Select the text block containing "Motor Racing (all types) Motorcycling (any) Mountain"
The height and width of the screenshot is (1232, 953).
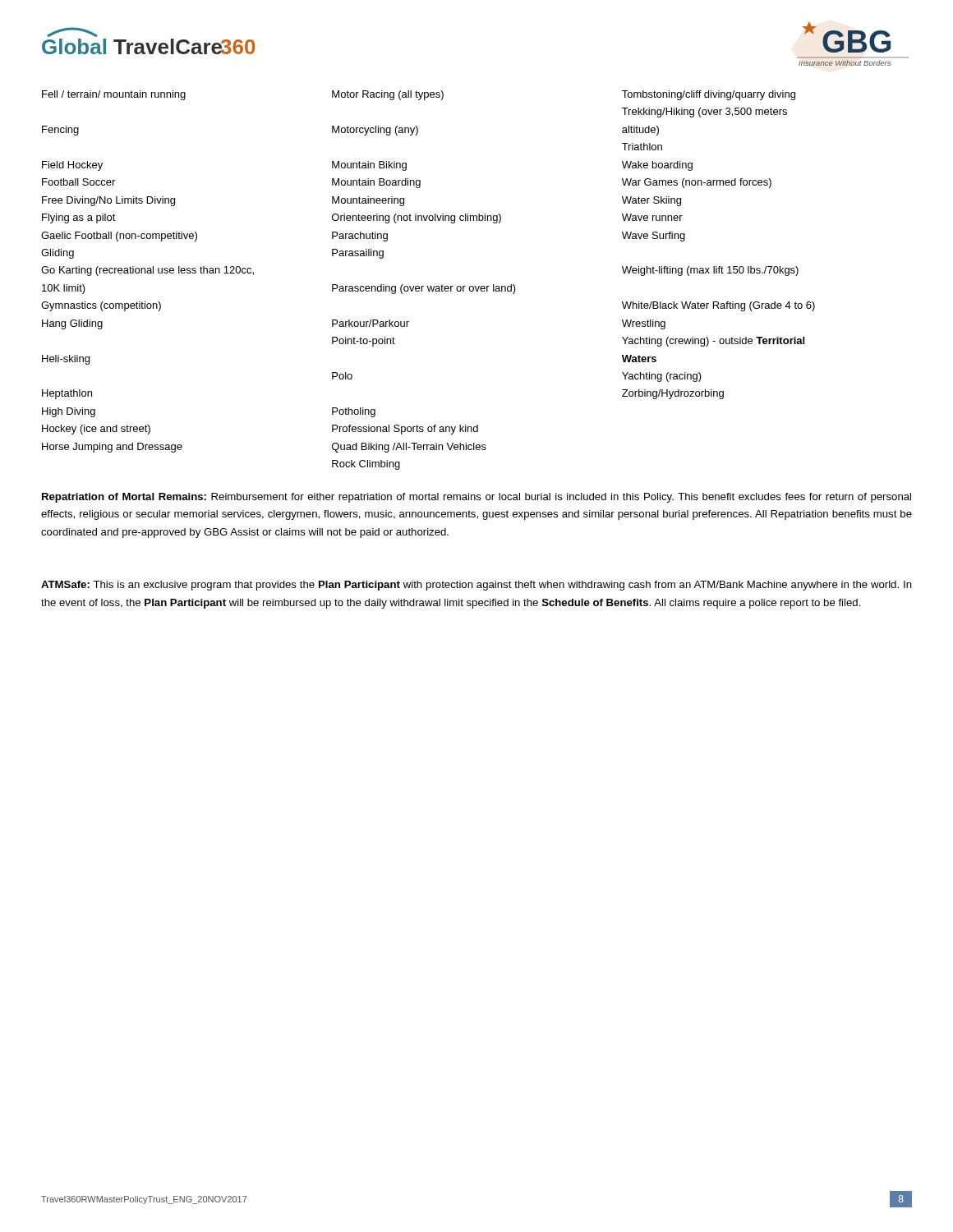(472, 279)
